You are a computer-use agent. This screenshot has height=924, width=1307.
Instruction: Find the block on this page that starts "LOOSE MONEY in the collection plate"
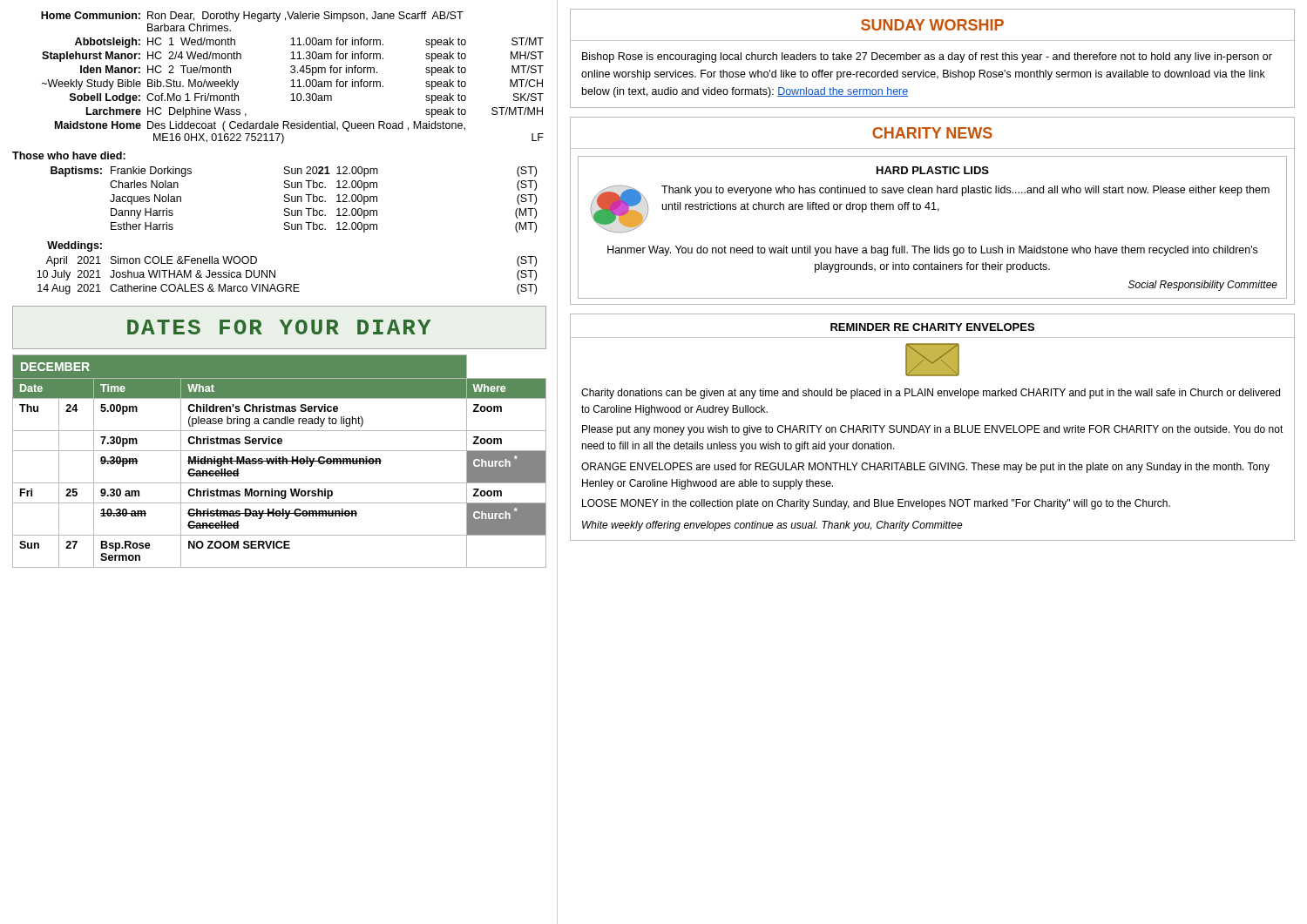876,503
